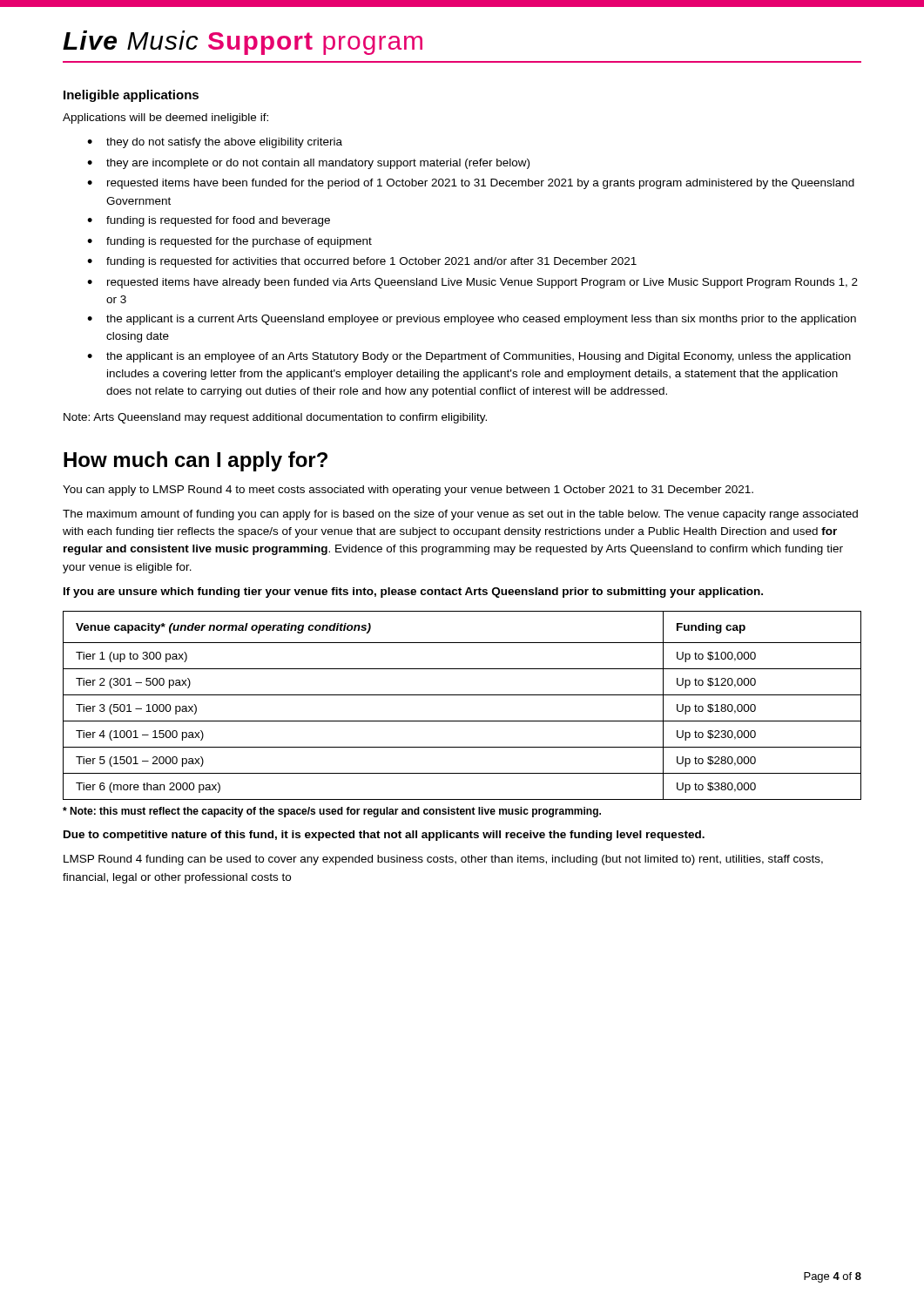Find the text block that says "Note: Arts Queensland may"

click(275, 417)
